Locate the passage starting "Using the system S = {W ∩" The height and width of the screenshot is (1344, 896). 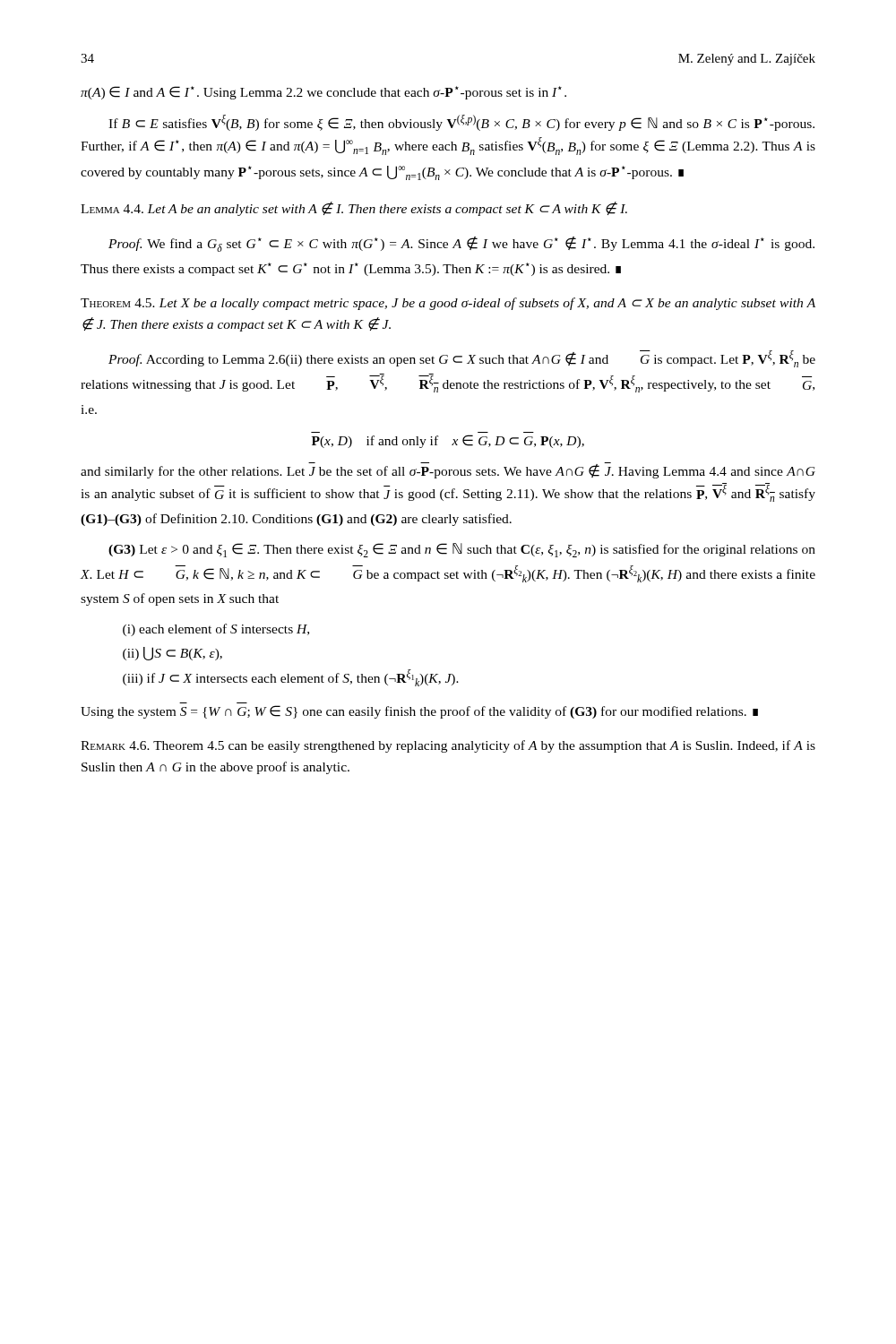tap(420, 712)
